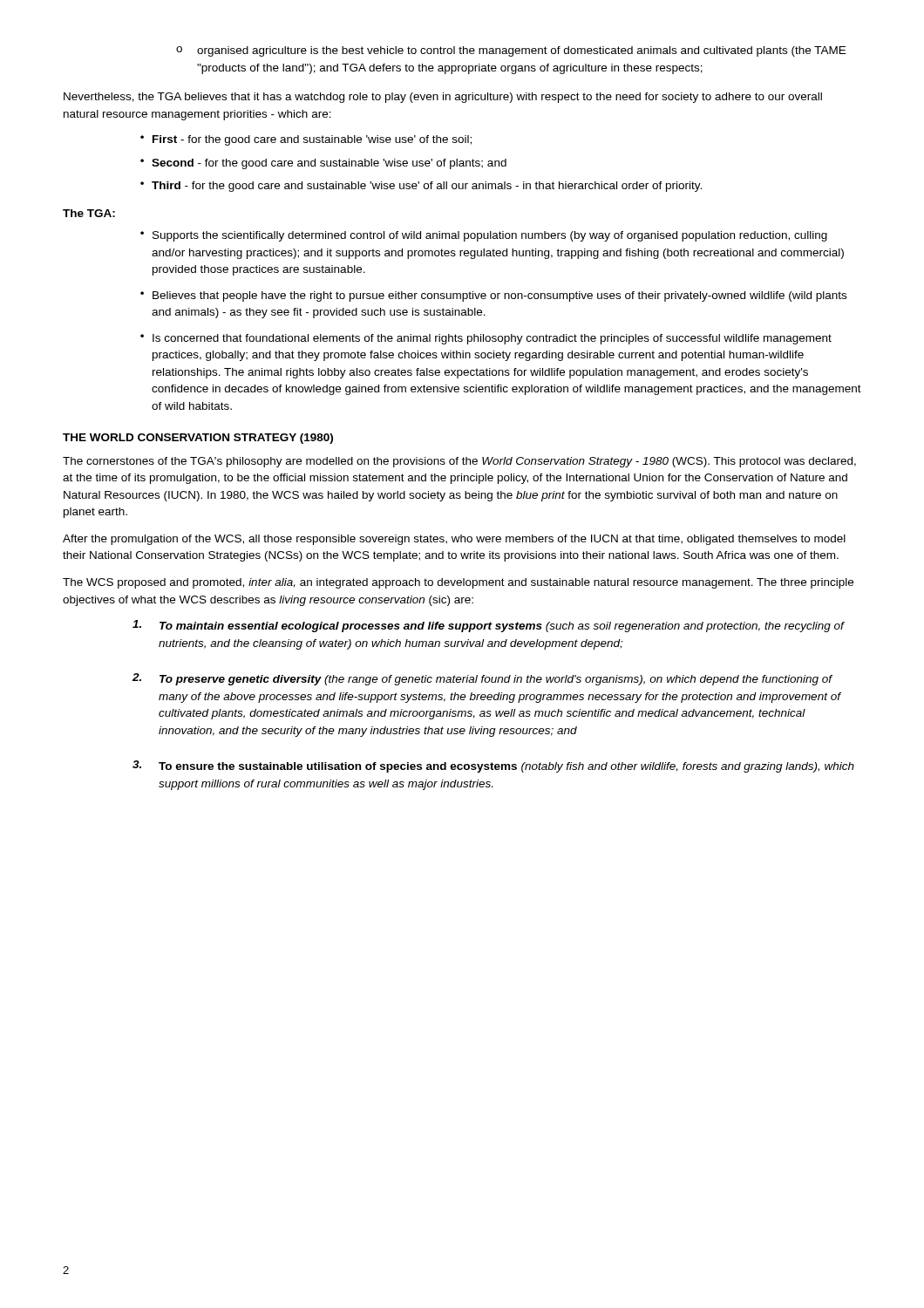Select the list item that reads "To maintain essential ecological processes and life support"

pos(497,634)
